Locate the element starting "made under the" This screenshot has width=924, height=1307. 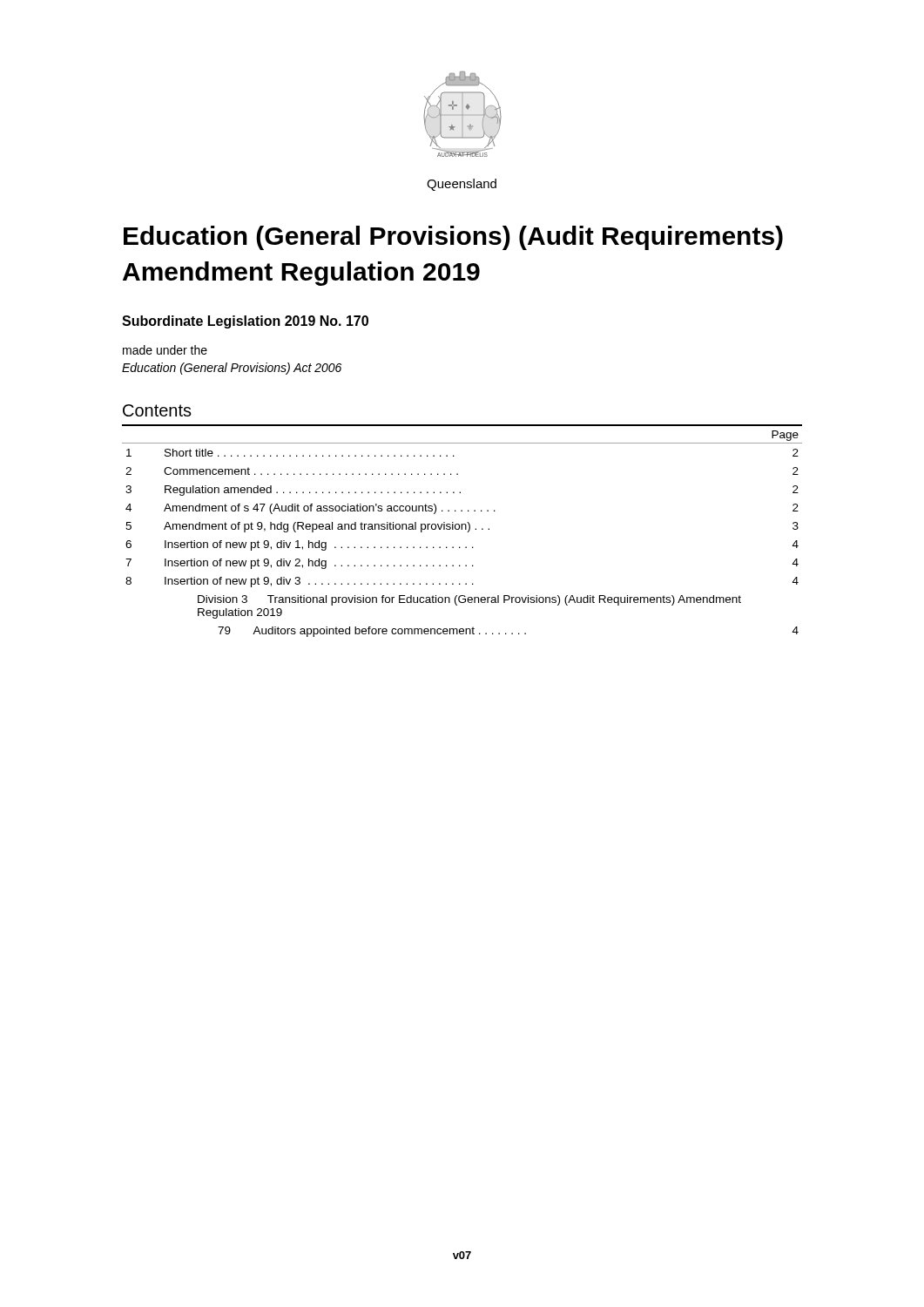point(165,350)
